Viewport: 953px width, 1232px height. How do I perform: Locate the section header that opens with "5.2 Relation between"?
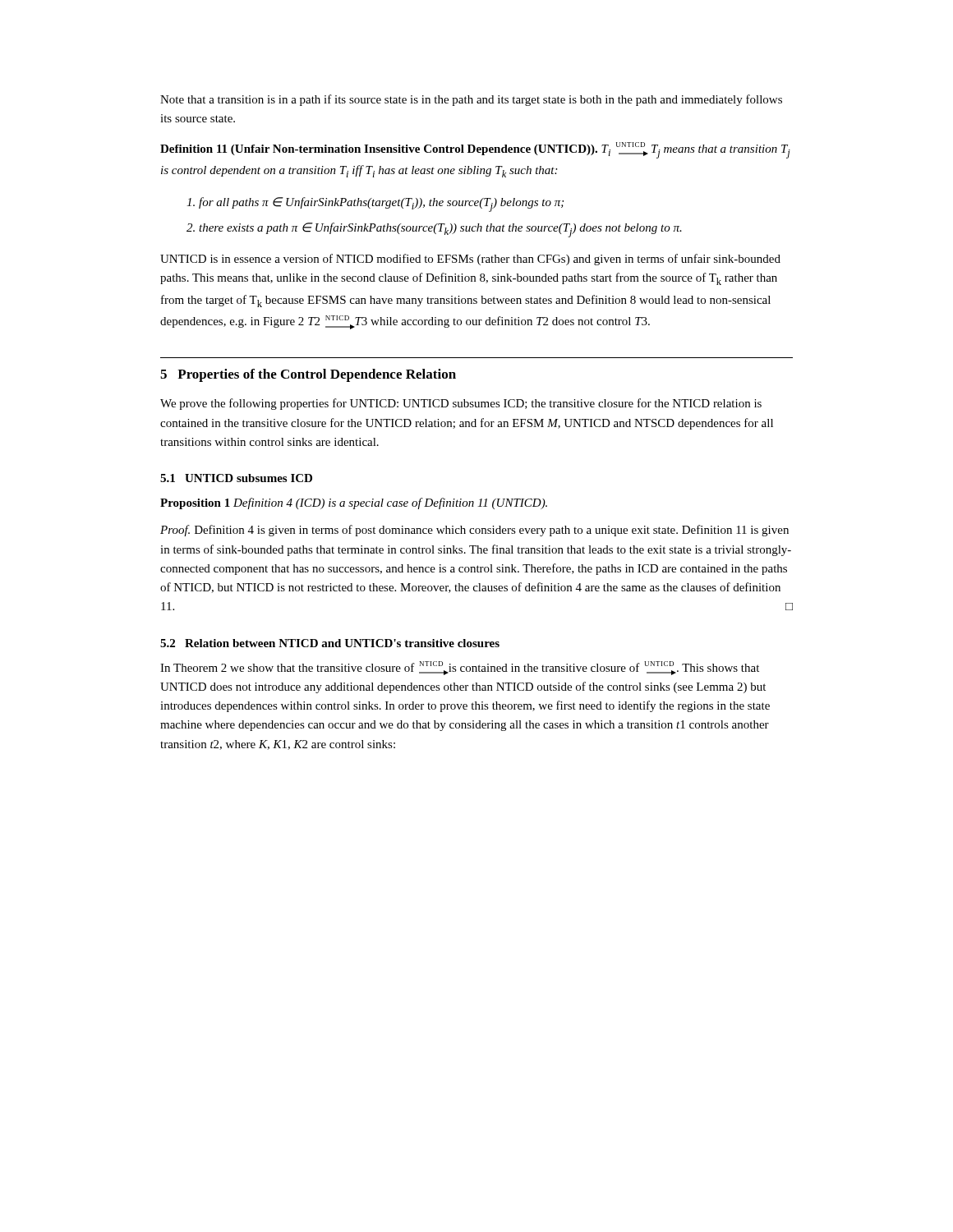330,643
